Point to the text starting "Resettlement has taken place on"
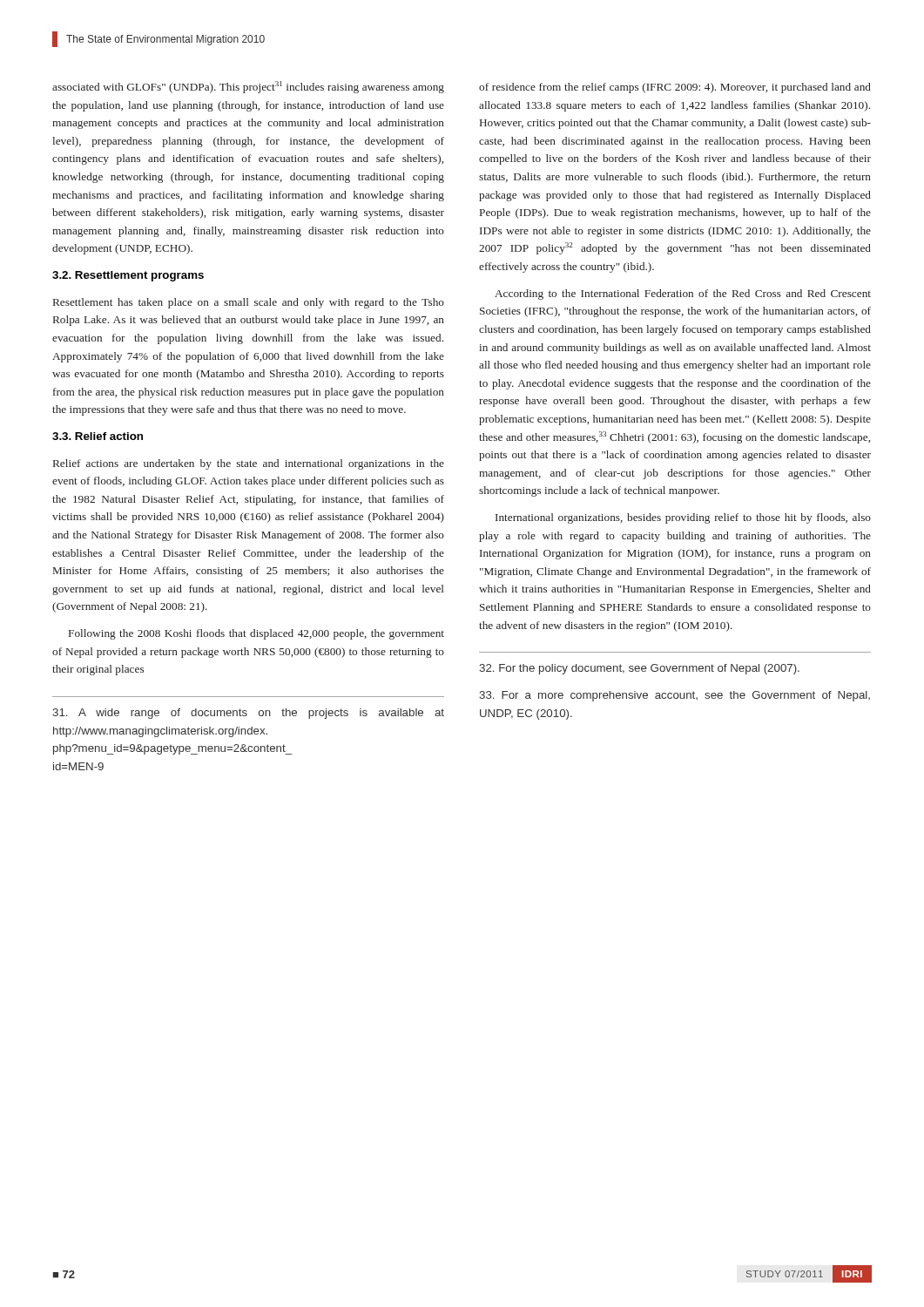 point(248,356)
